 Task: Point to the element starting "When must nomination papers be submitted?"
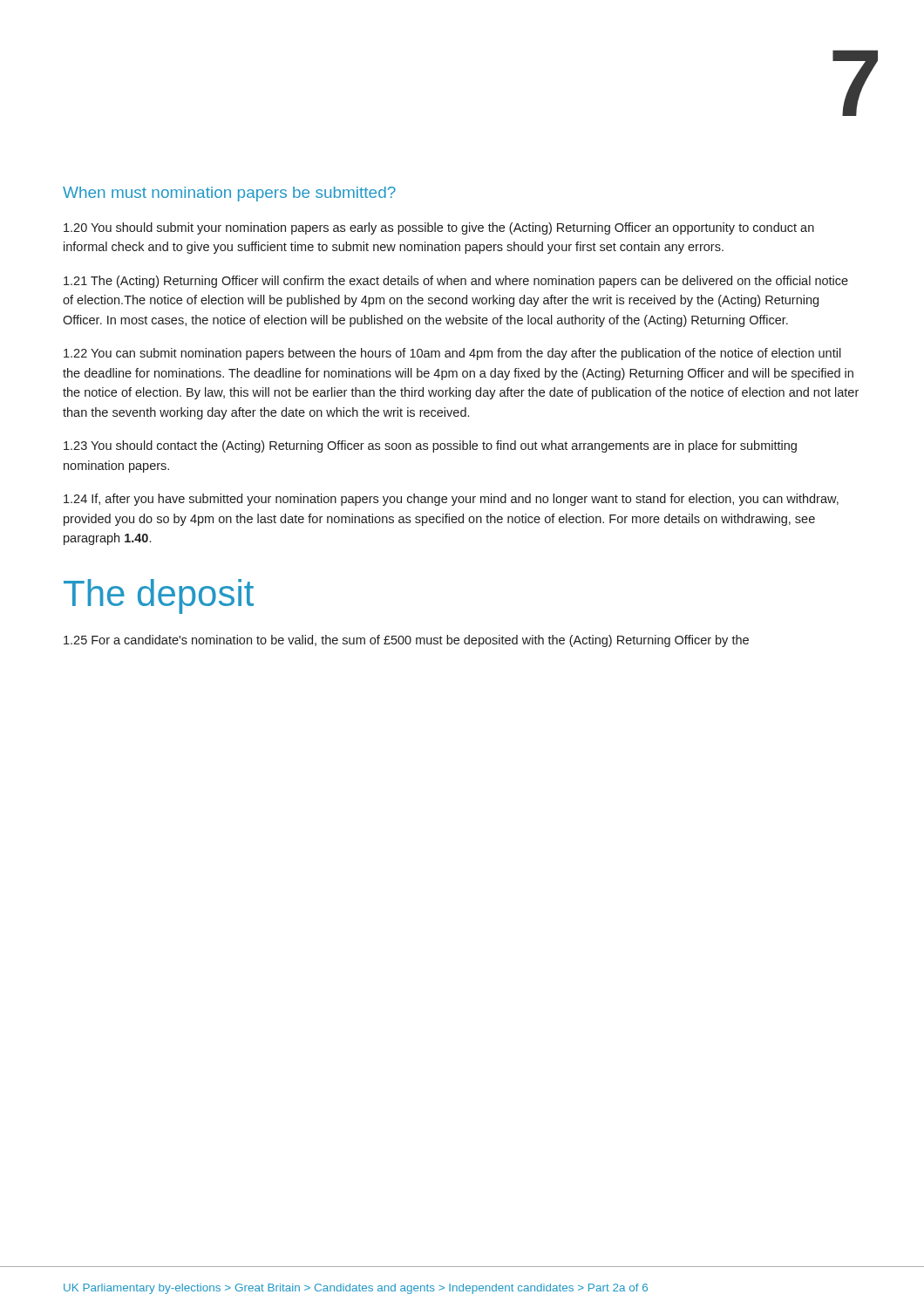pos(229,194)
